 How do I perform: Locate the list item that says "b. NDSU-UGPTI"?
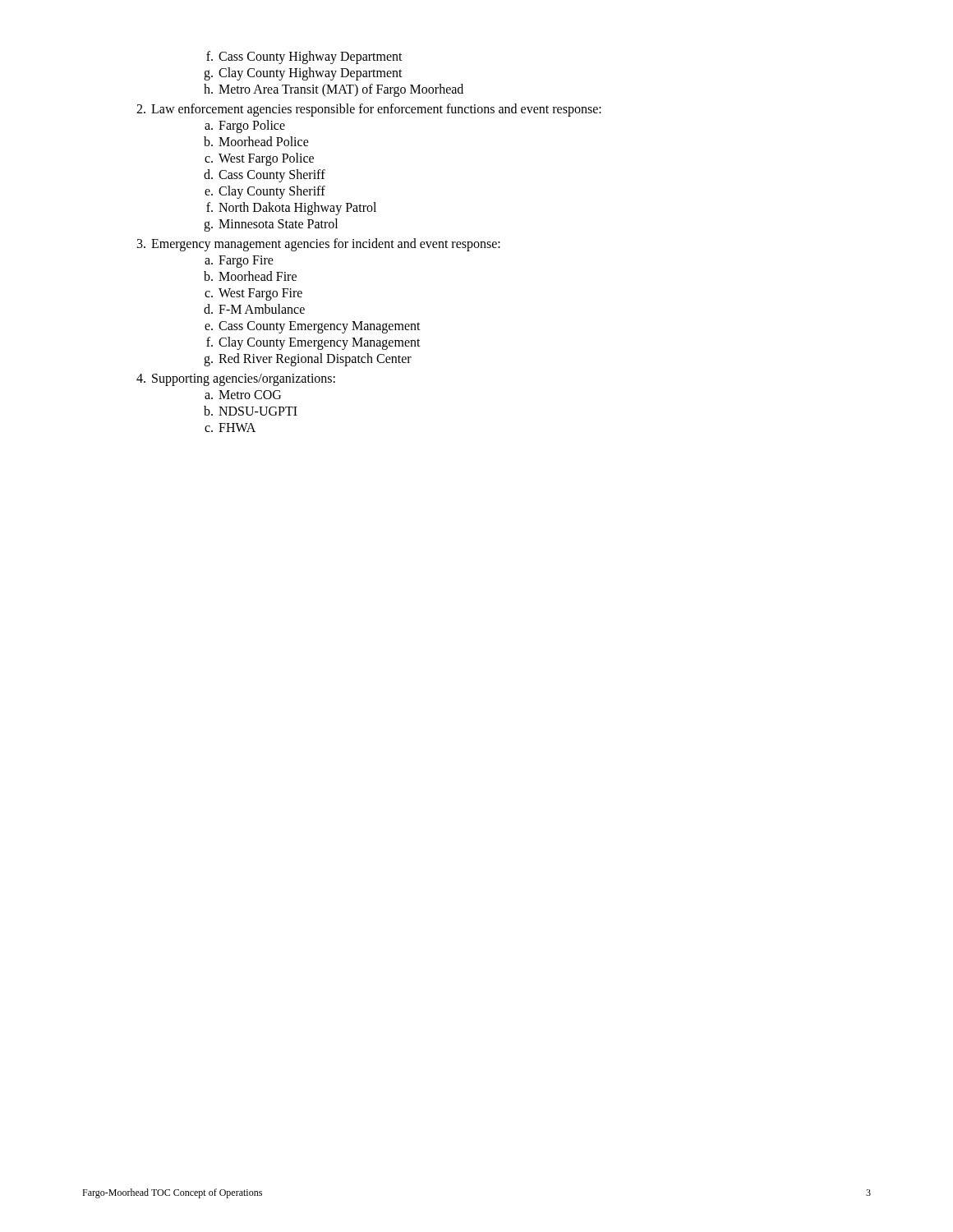pyautogui.click(x=235, y=411)
